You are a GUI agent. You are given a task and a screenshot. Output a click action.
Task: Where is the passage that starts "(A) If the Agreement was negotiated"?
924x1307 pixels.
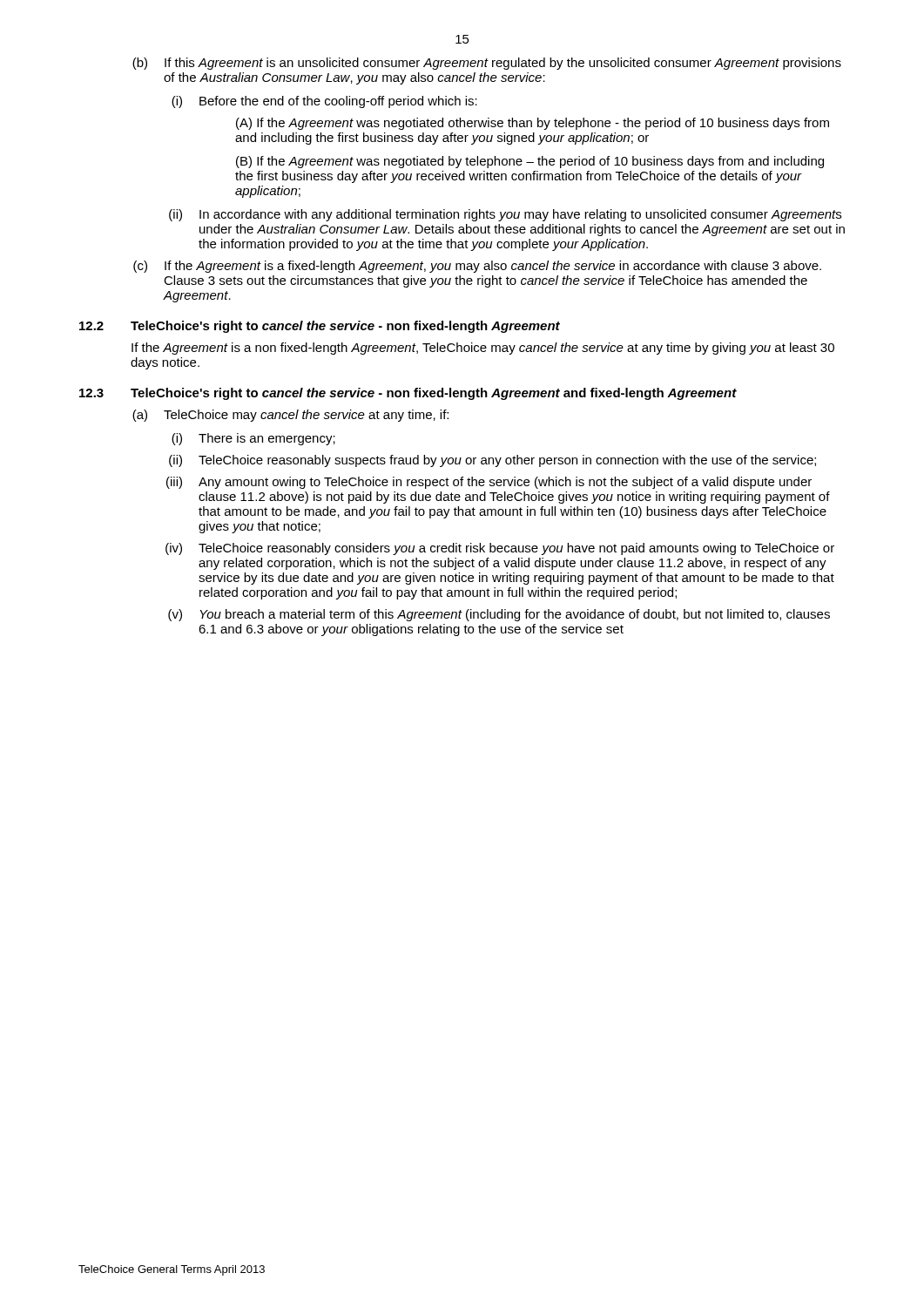pos(533,130)
